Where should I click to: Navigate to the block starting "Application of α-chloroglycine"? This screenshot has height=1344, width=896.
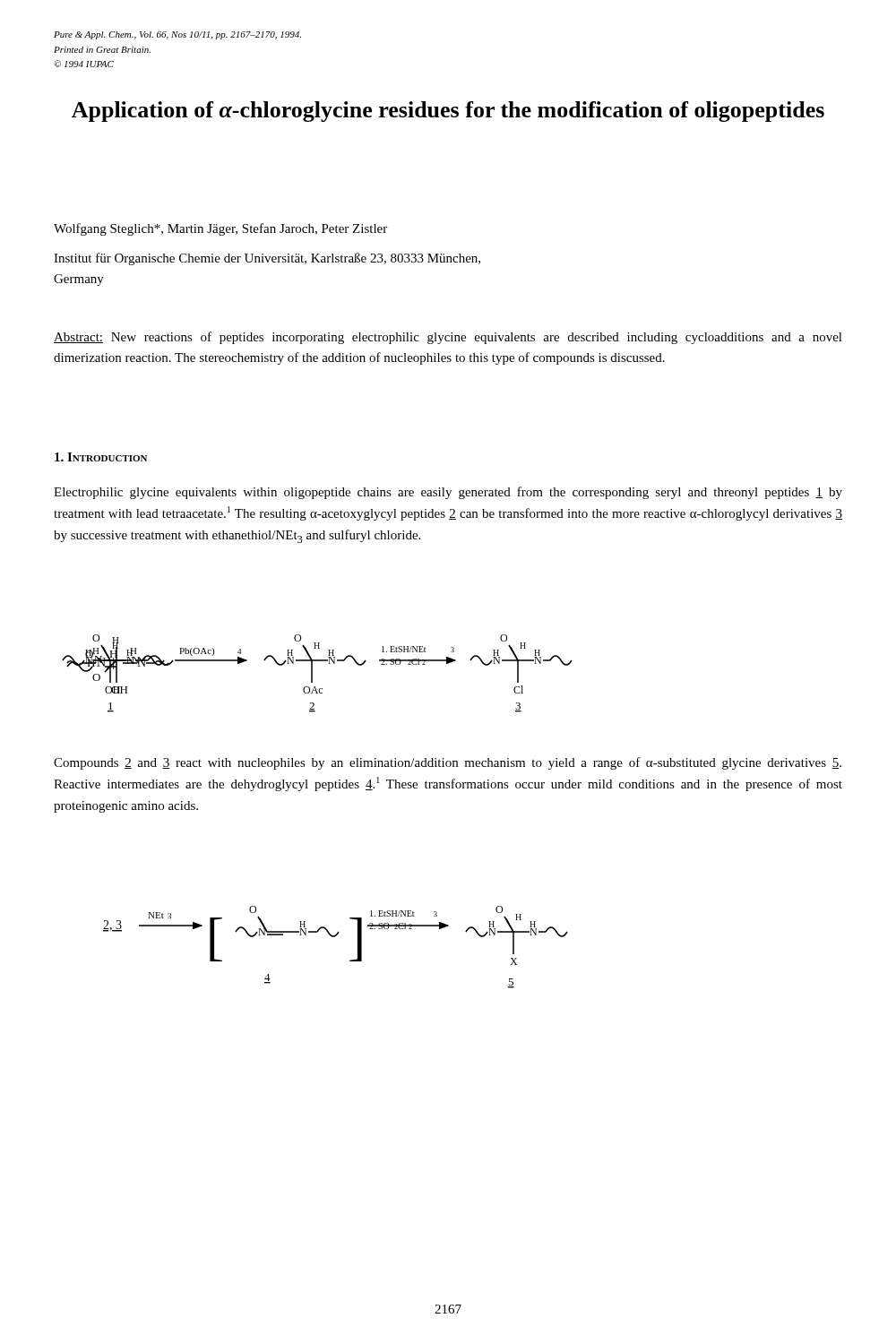pos(448,110)
